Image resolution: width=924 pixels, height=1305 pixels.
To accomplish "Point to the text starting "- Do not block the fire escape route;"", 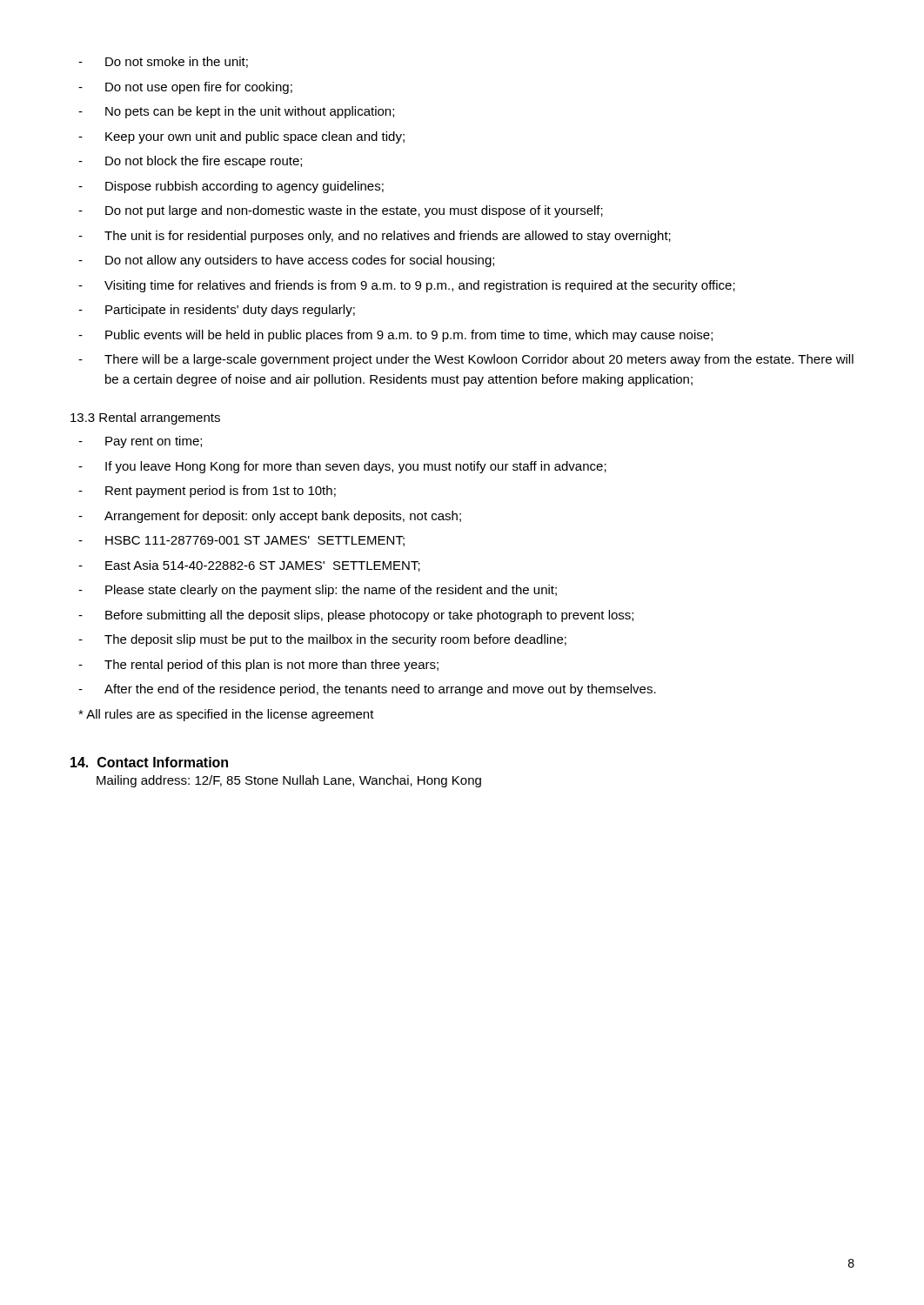I will (190, 162).
